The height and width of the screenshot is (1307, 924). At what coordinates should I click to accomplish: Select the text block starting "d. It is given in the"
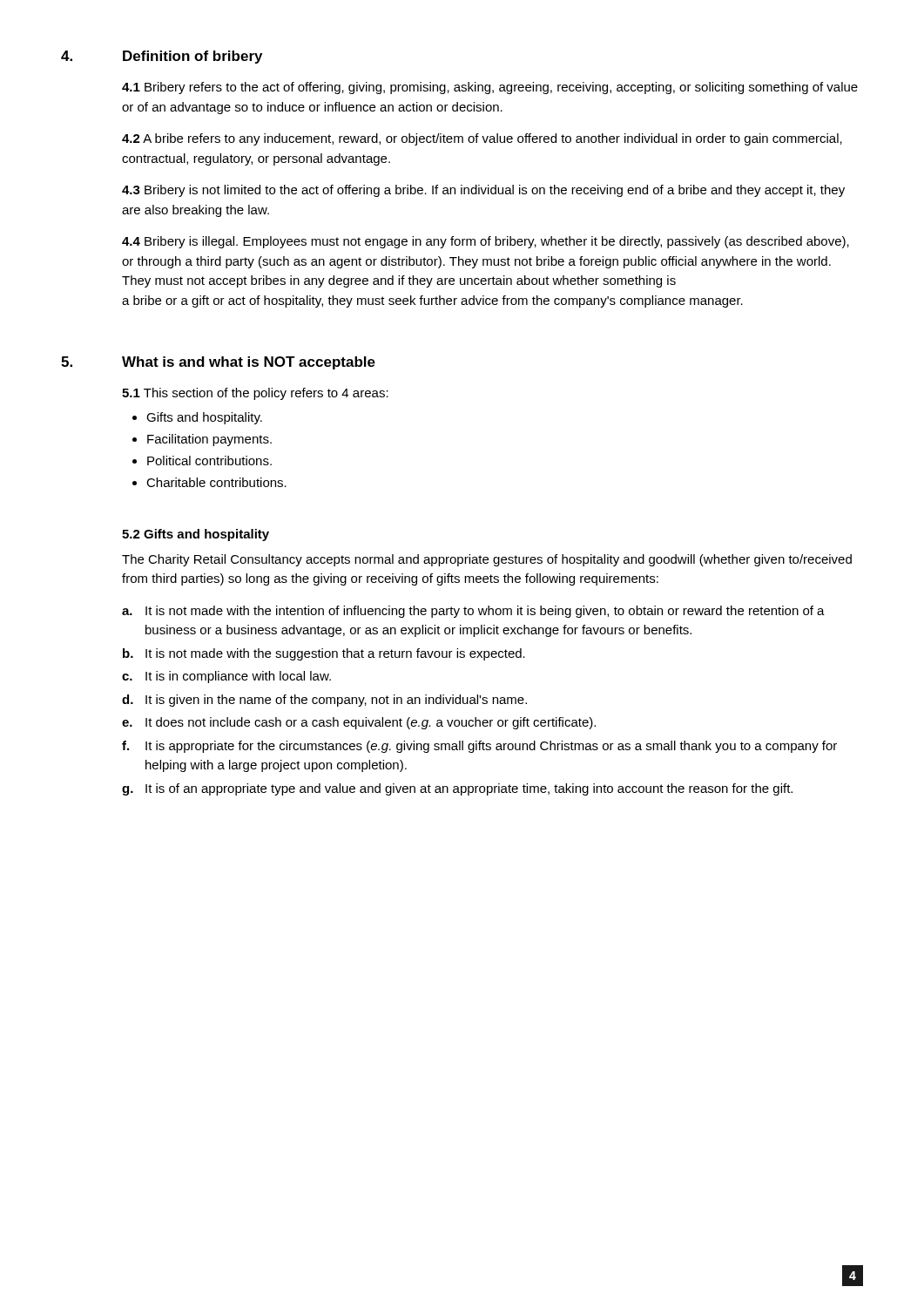492,700
